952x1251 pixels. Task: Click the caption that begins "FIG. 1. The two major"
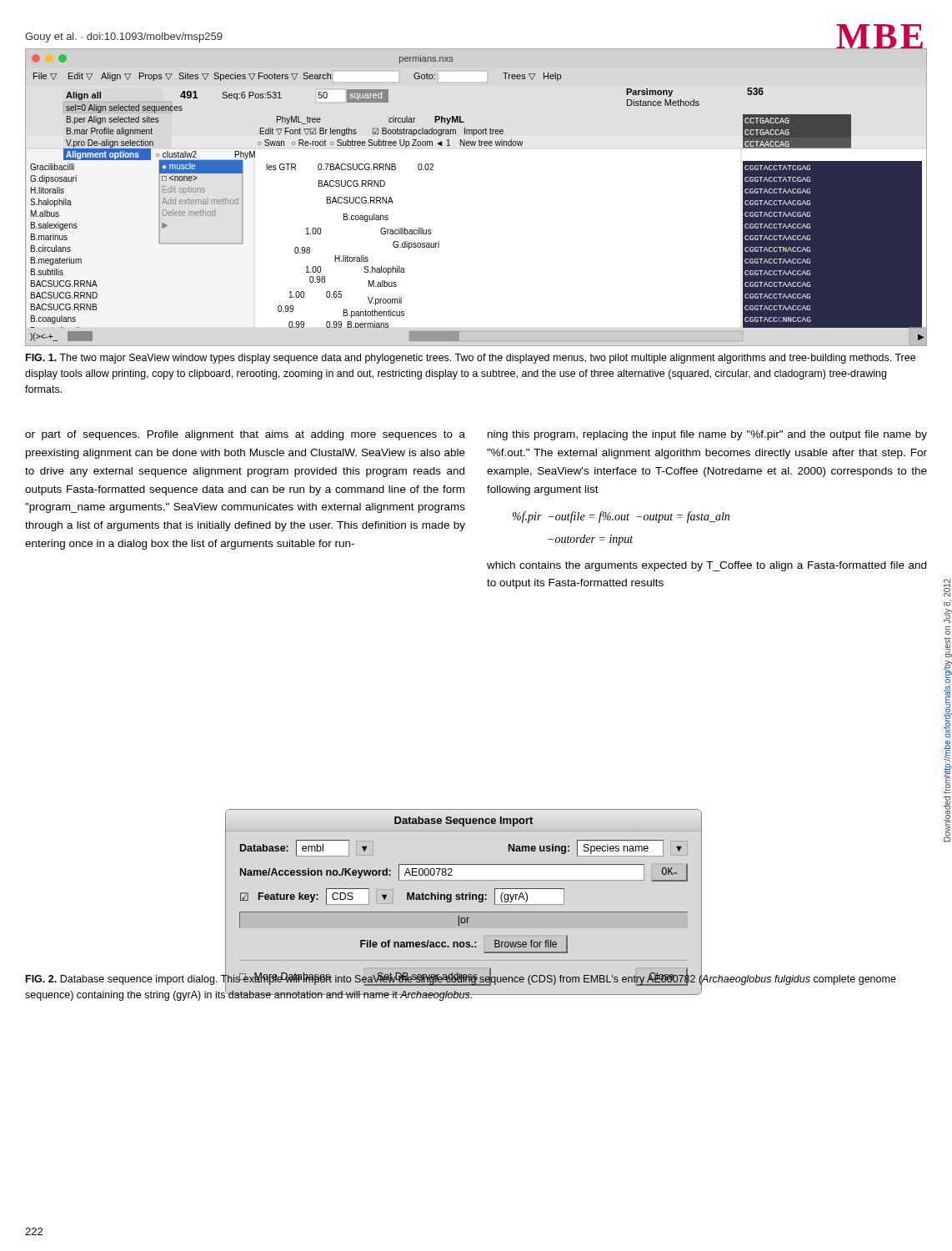click(x=470, y=373)
